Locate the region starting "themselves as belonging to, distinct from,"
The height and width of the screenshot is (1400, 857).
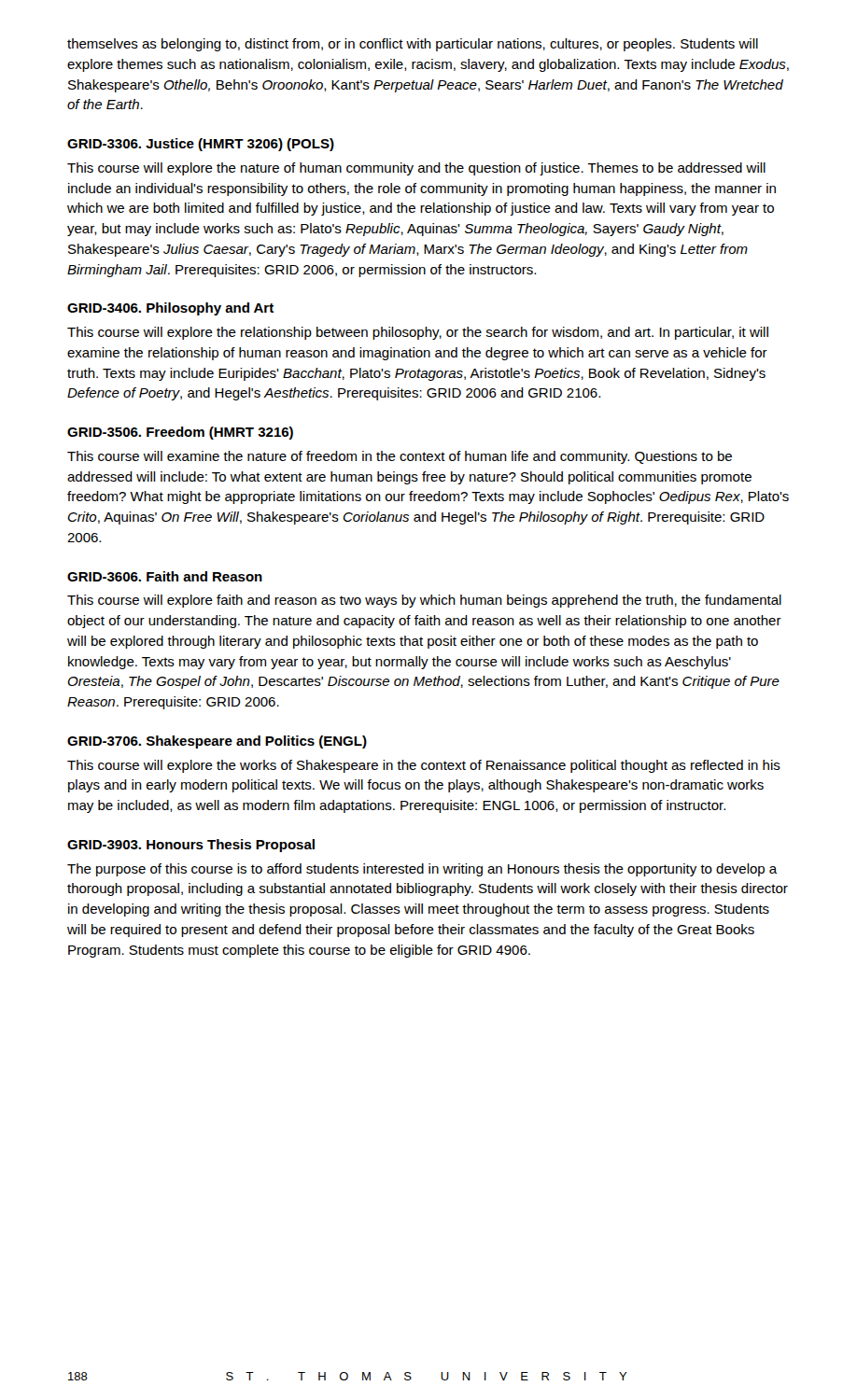click(x=428, y=74)
